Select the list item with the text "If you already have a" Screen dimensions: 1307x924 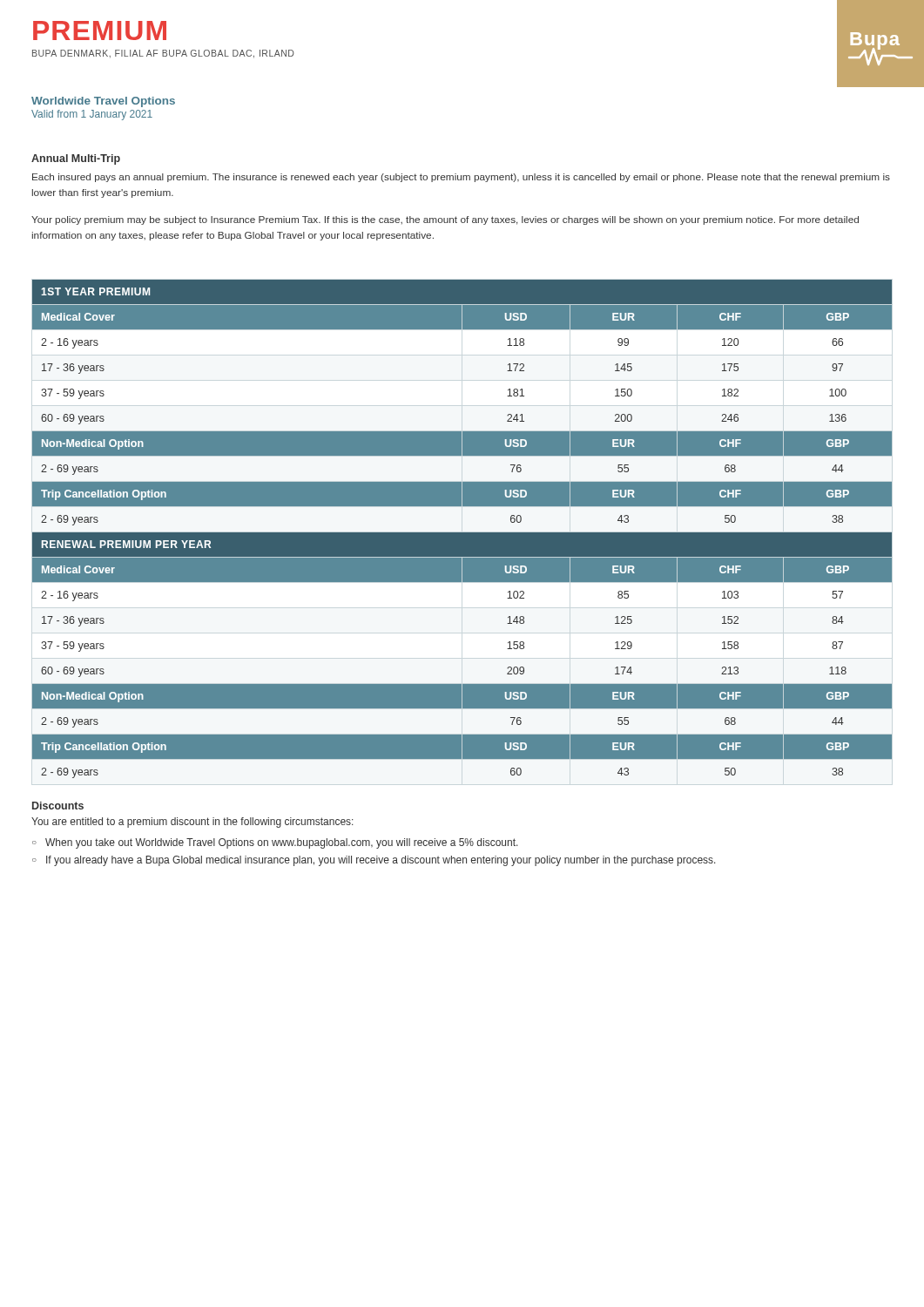coord(381,860)
